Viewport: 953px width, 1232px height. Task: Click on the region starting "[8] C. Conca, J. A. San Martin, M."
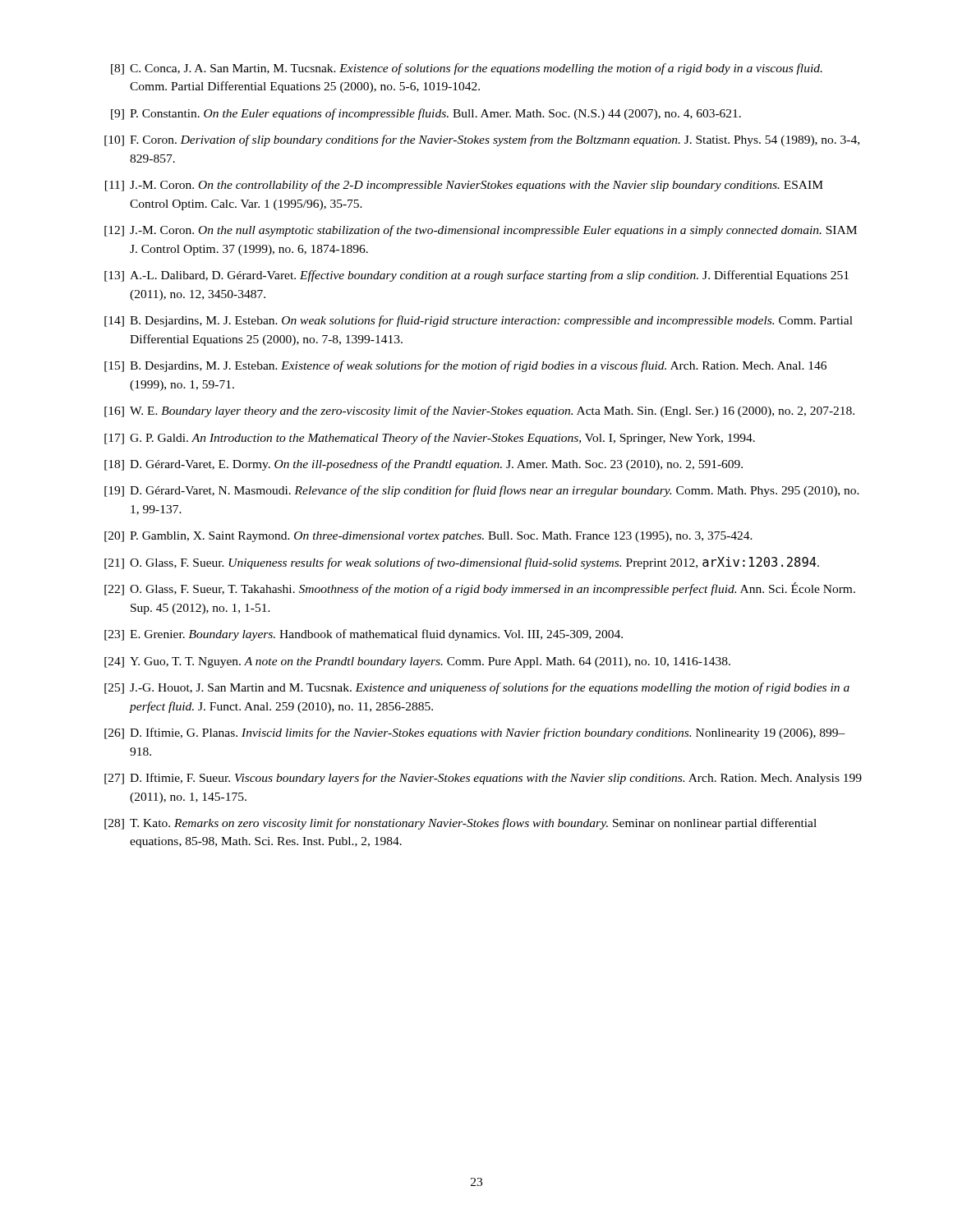pos(476,78)
